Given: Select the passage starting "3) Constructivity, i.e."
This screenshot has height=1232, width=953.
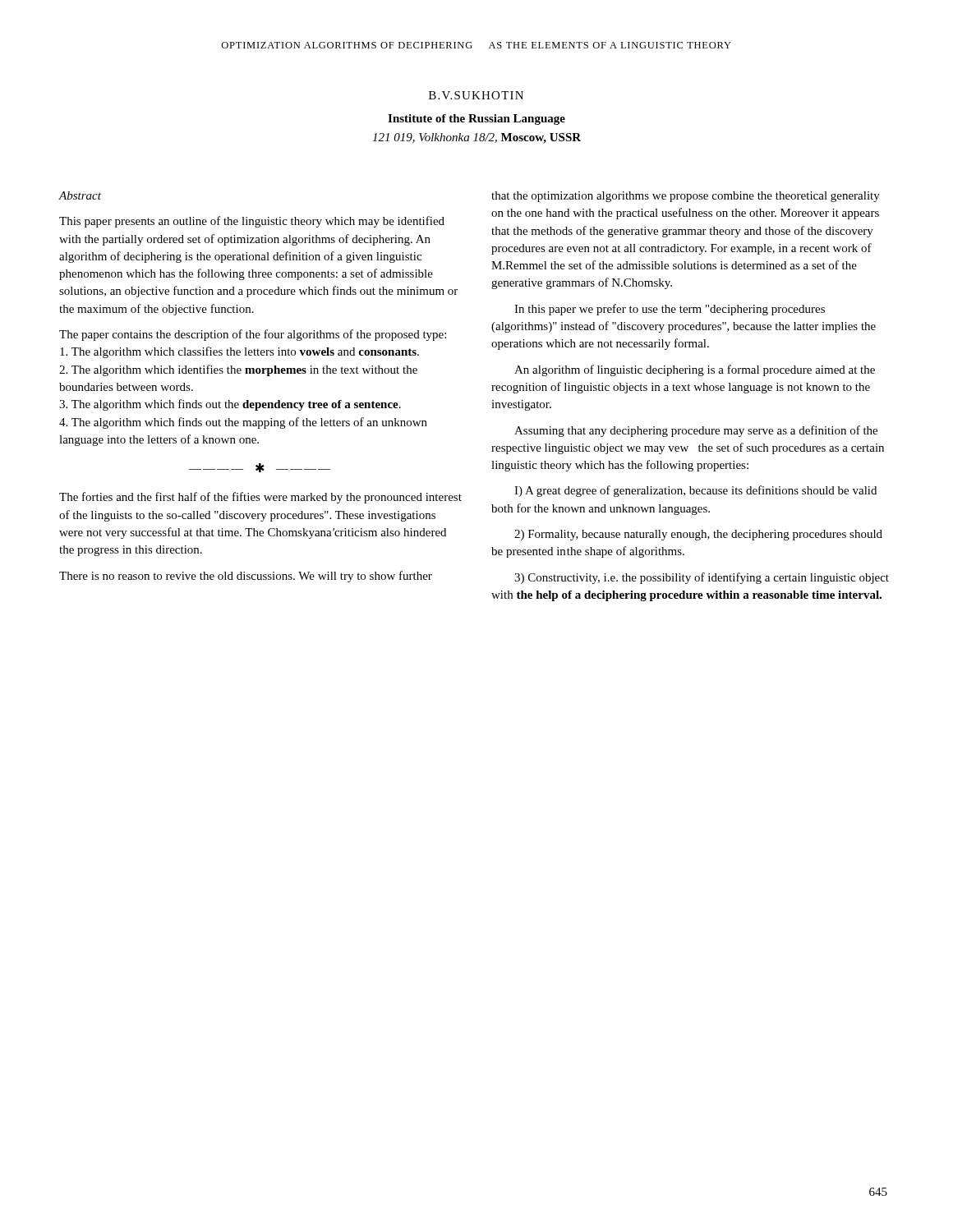Looking at the screenshot, I should click(x=690, y=586).
